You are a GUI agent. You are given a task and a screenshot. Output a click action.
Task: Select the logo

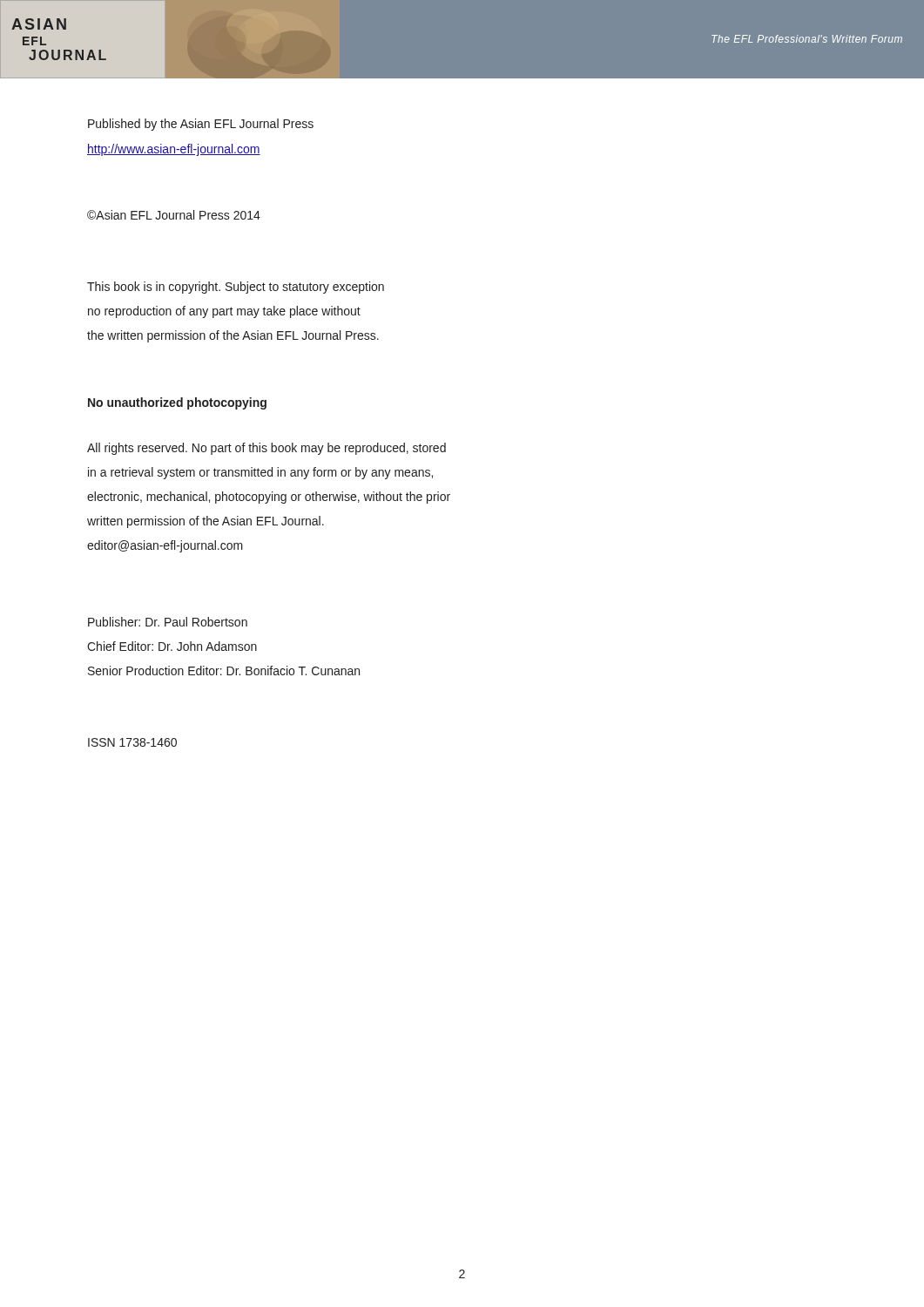[462, 39]
